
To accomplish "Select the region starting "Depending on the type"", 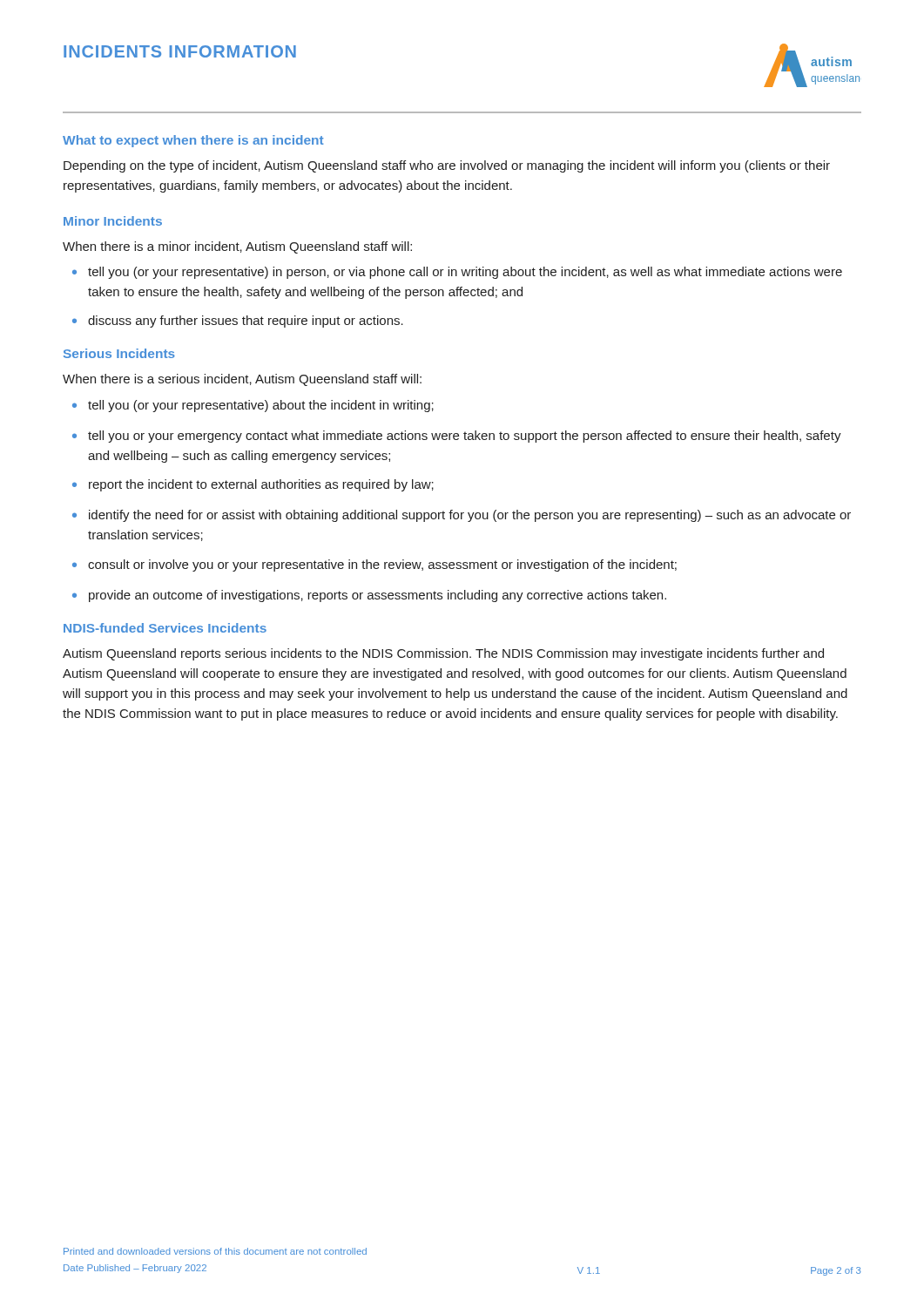I will [446, 175].
